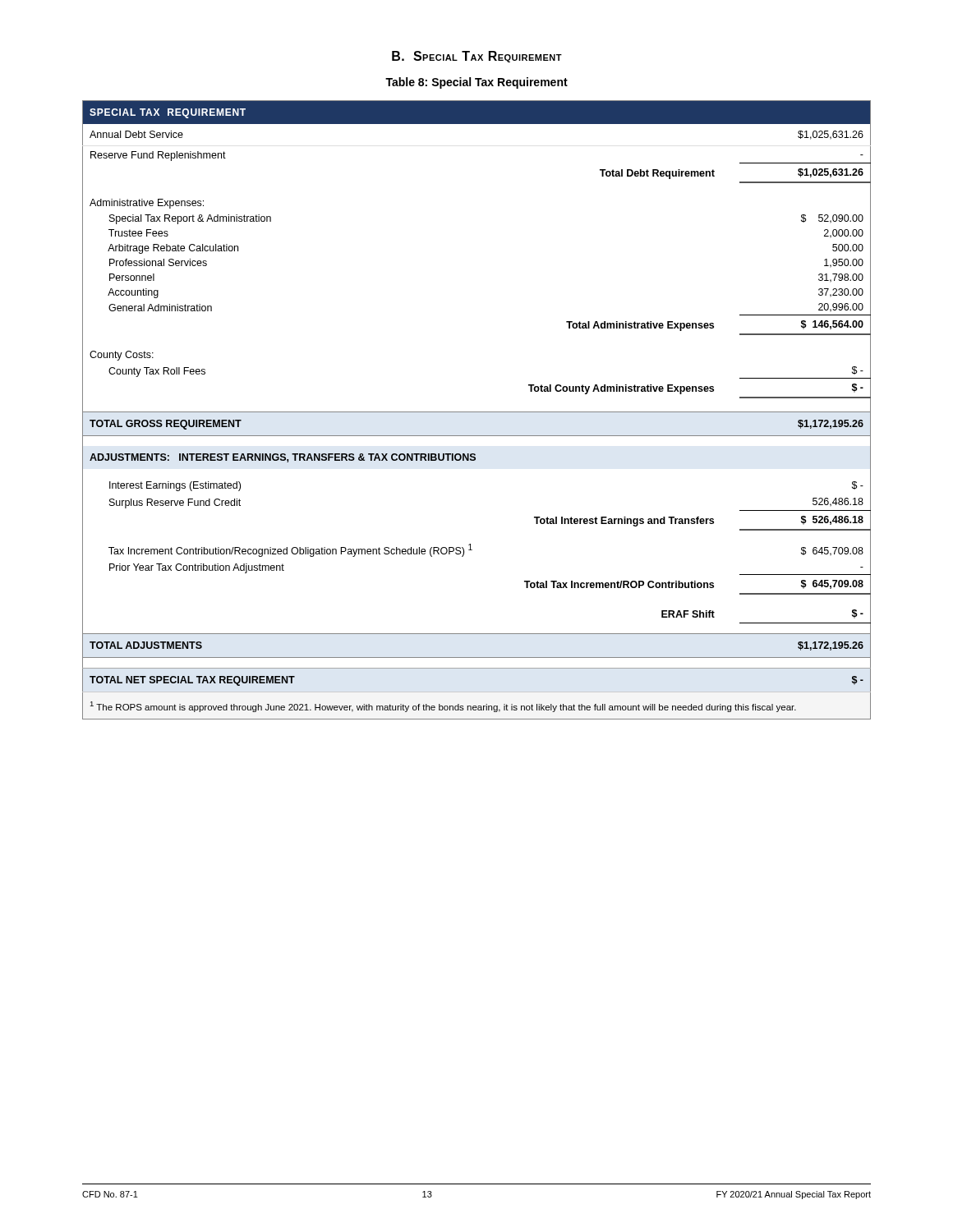Click on the section header that reads "B. Special Tax Requirement"
The image size is (953, 1232).
[476, 56]
